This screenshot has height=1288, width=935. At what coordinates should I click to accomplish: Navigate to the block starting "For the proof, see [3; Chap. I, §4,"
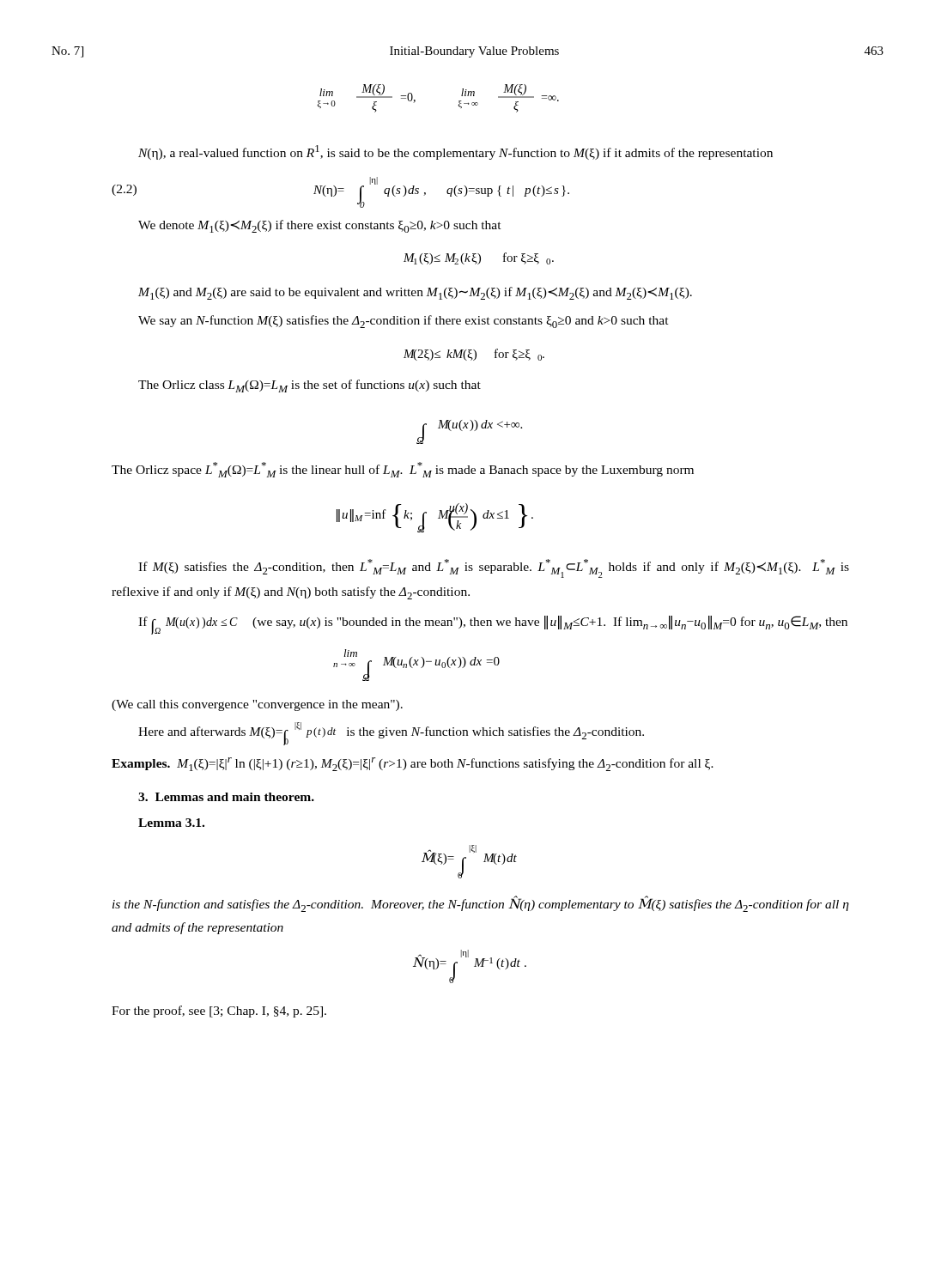pos(219,1010)
